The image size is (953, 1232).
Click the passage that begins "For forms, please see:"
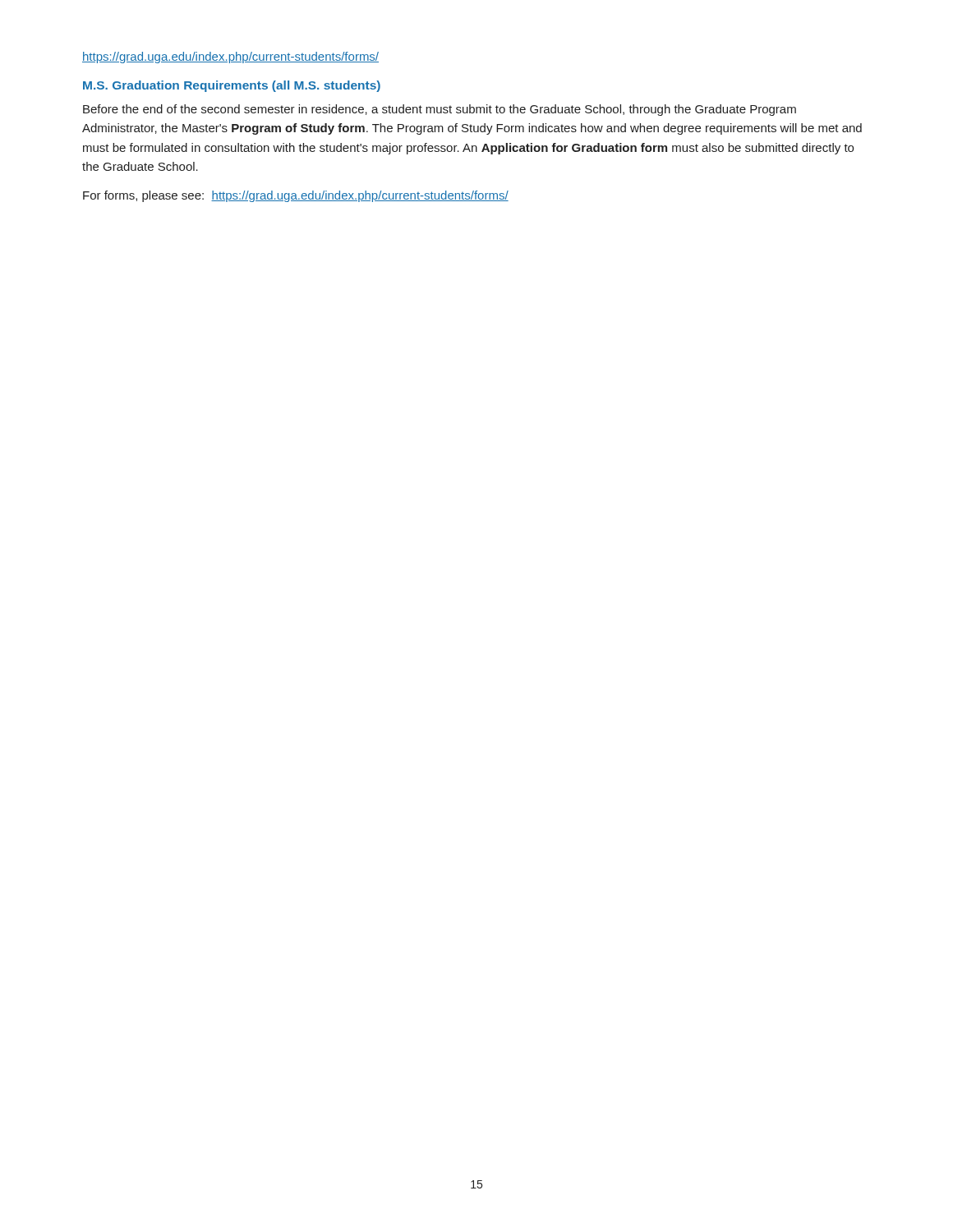tap(295, 195)
